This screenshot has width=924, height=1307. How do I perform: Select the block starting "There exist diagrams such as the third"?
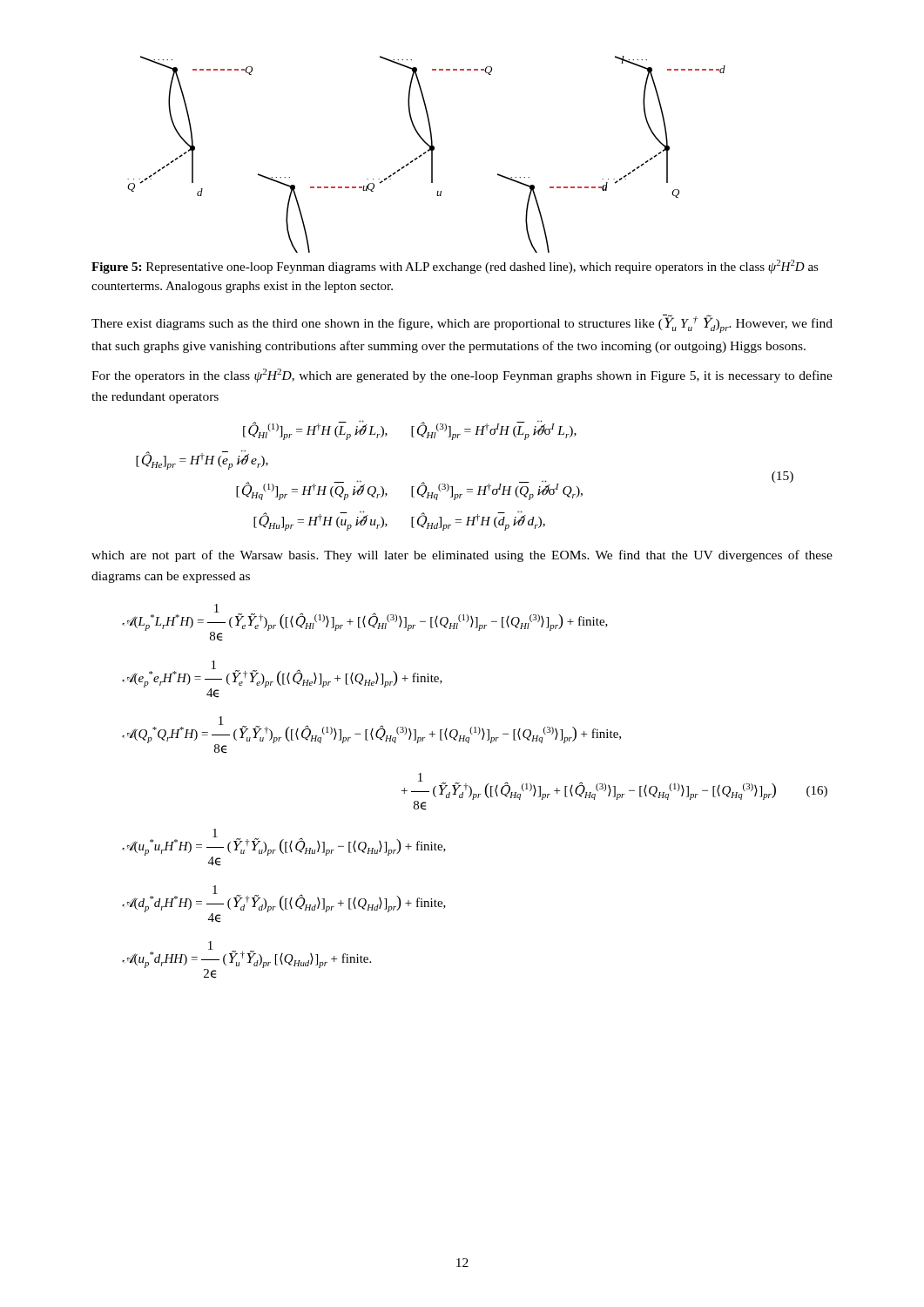click(x=462, y=333)
